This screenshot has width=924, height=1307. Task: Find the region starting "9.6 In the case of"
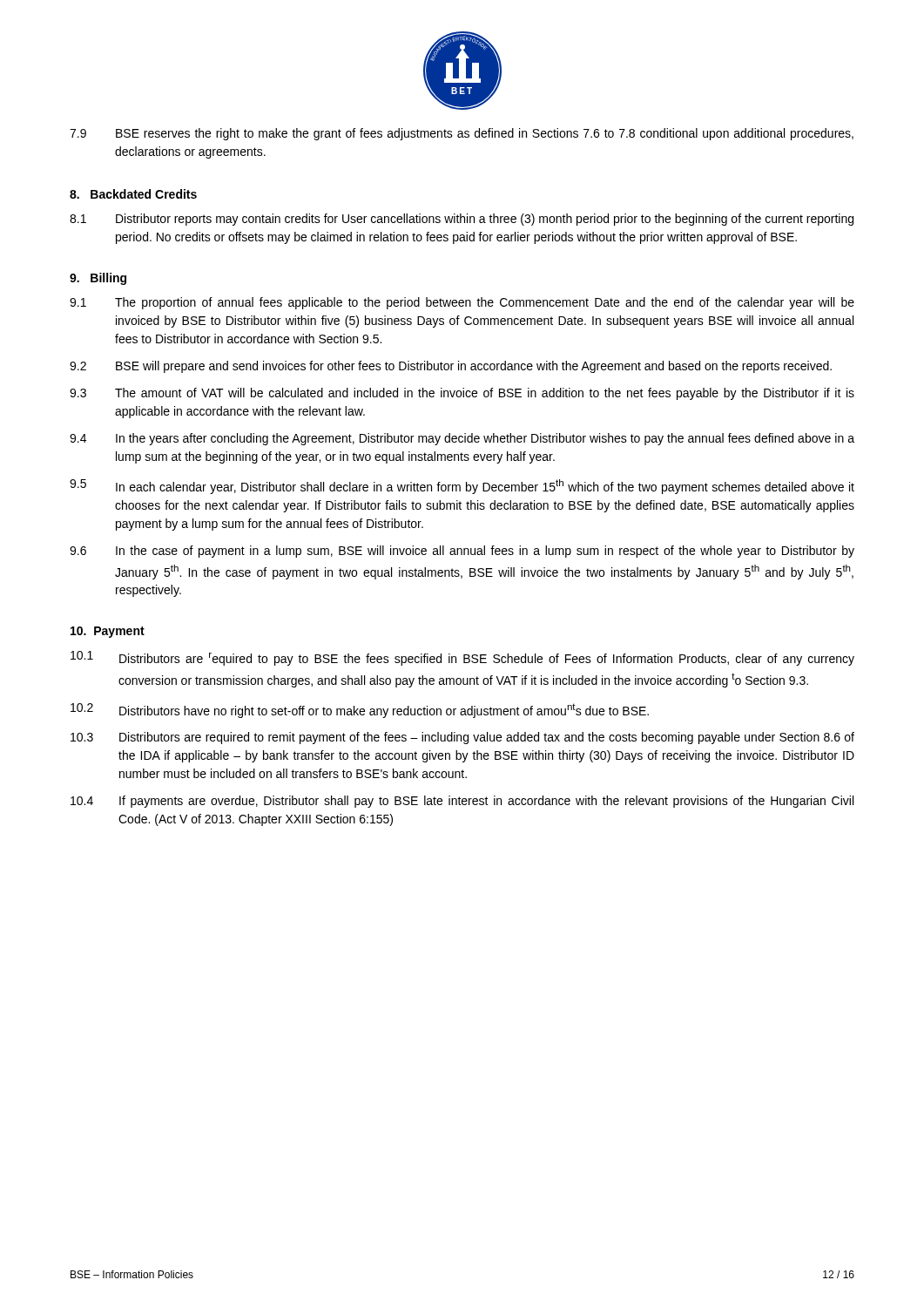pos(462,571)
